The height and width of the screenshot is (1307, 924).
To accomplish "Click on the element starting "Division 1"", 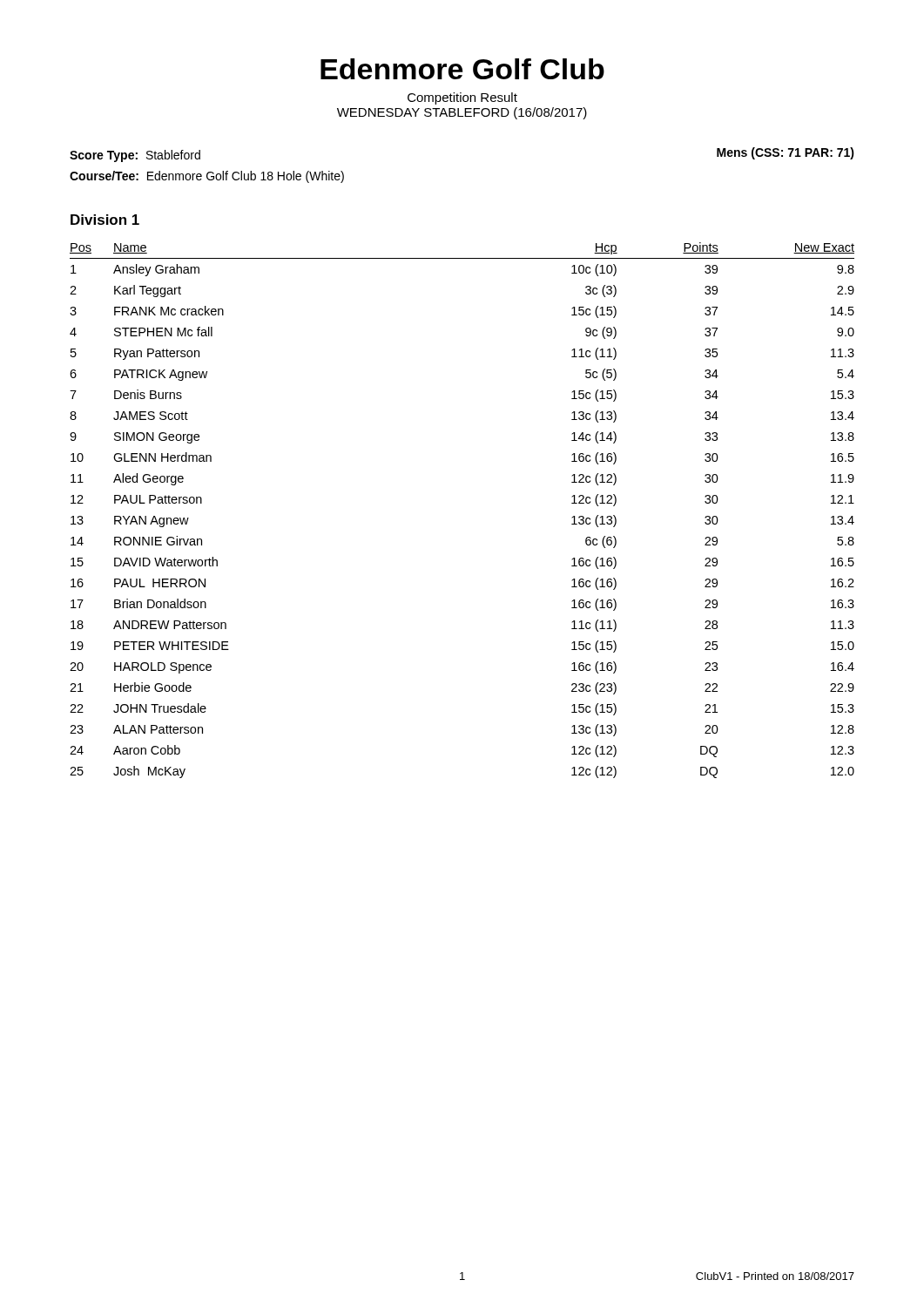I will (x=105, y=220).
